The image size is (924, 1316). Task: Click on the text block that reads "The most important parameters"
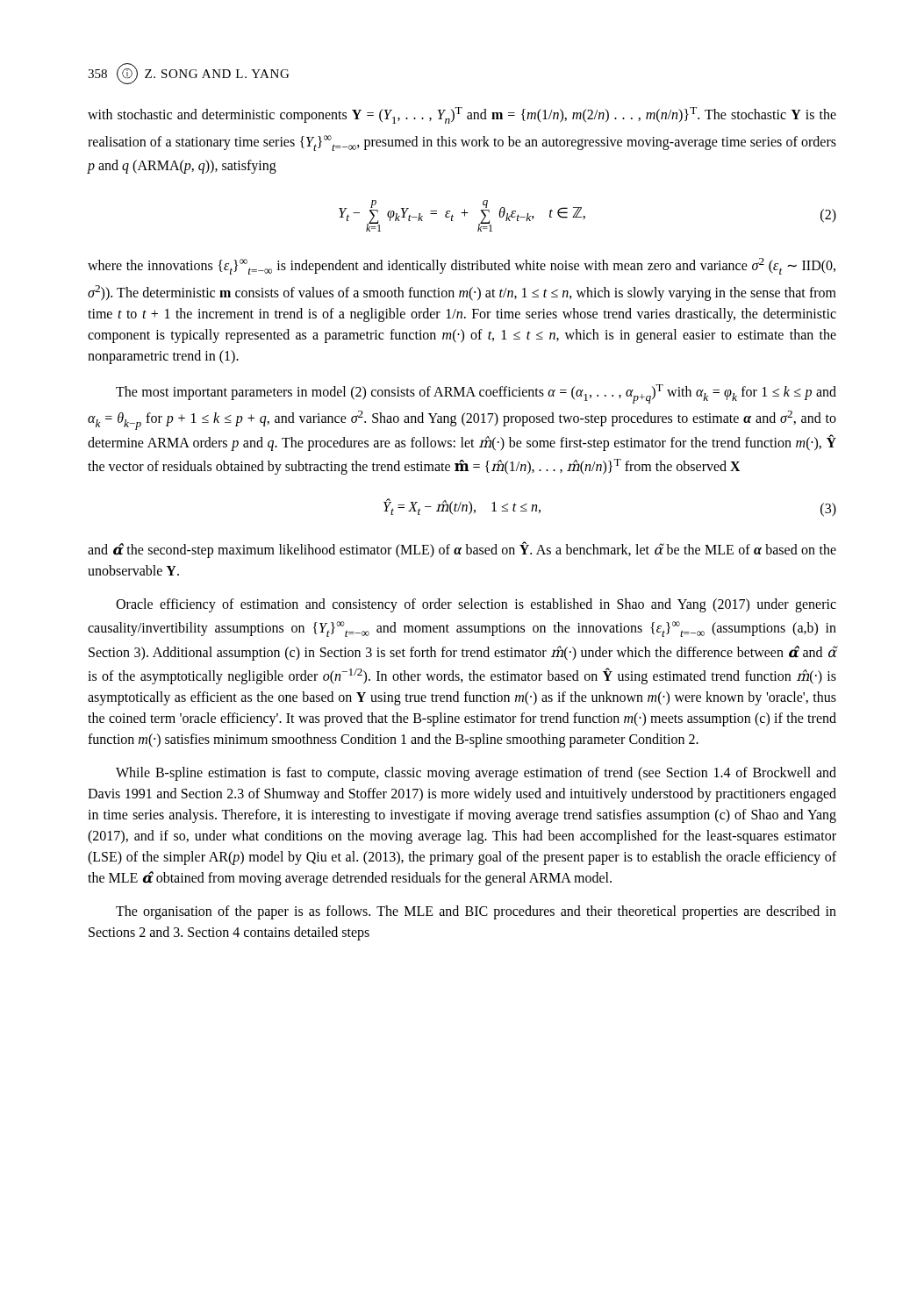point(462,427)
